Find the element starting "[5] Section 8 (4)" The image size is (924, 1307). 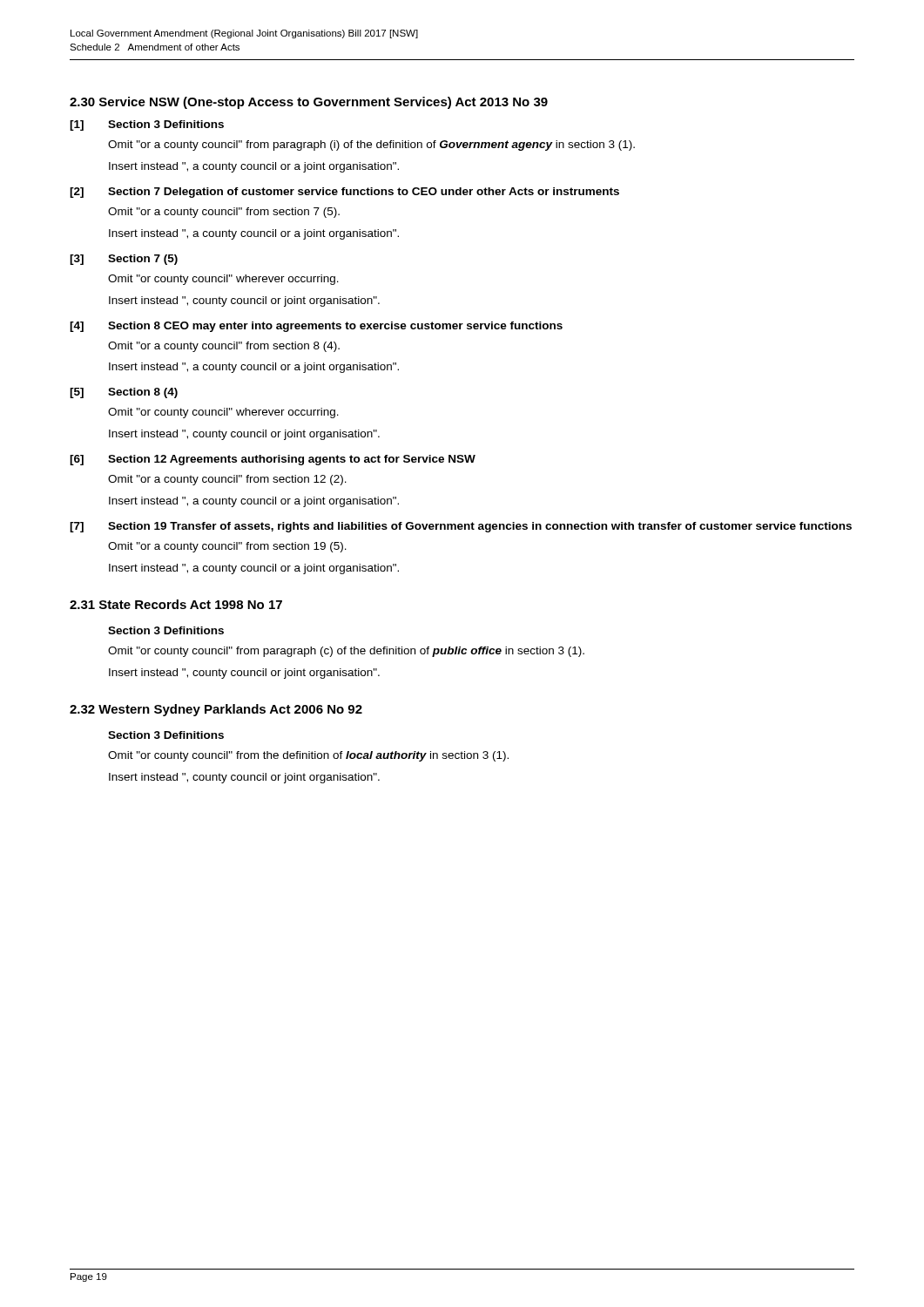[x=124, y=393]
